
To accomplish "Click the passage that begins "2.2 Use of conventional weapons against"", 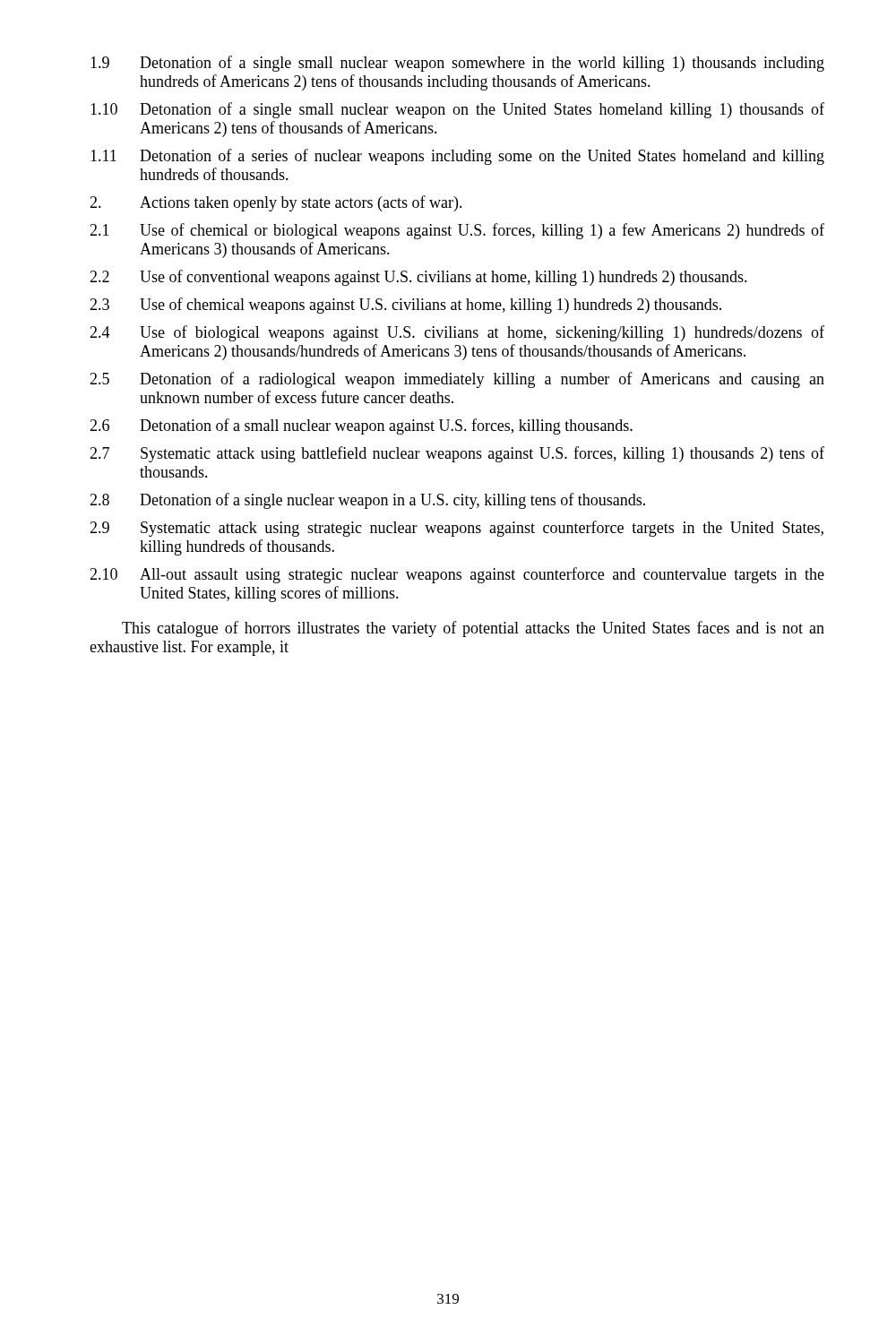I will (x=457, y=277).
